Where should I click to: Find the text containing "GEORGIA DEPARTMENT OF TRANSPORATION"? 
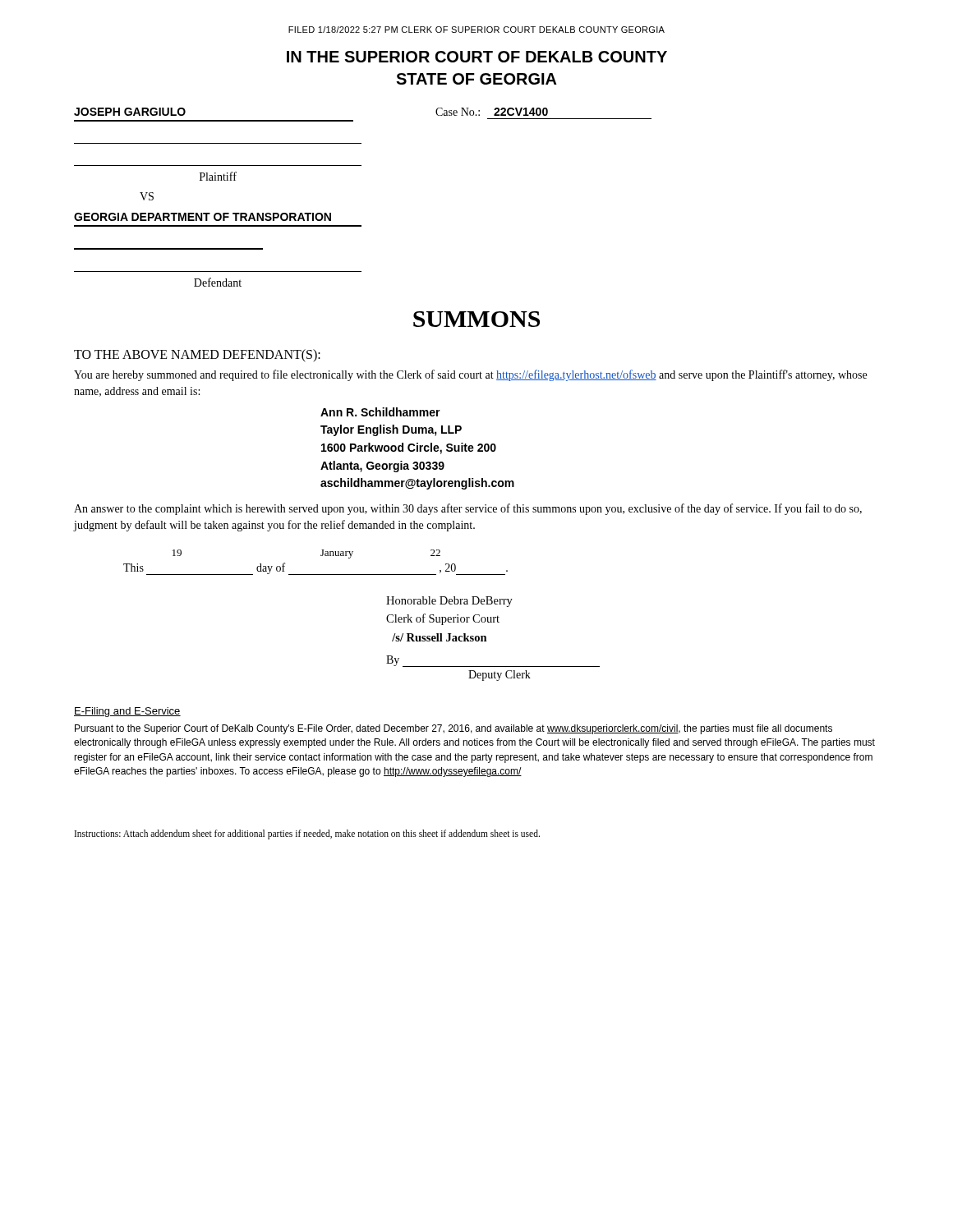[x=218, y=218]
